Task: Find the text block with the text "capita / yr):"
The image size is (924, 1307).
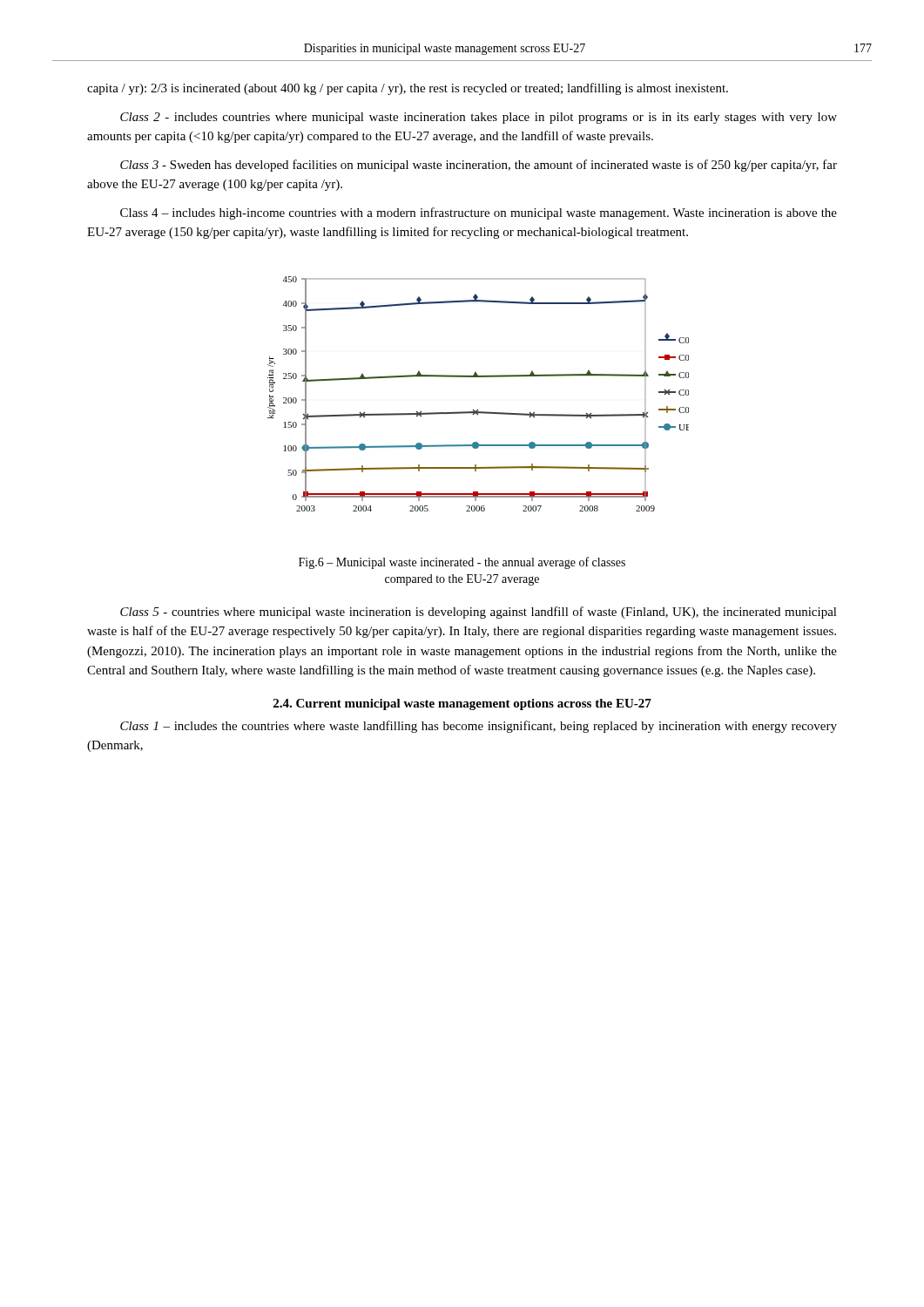Action: click(x=462, y=160)
